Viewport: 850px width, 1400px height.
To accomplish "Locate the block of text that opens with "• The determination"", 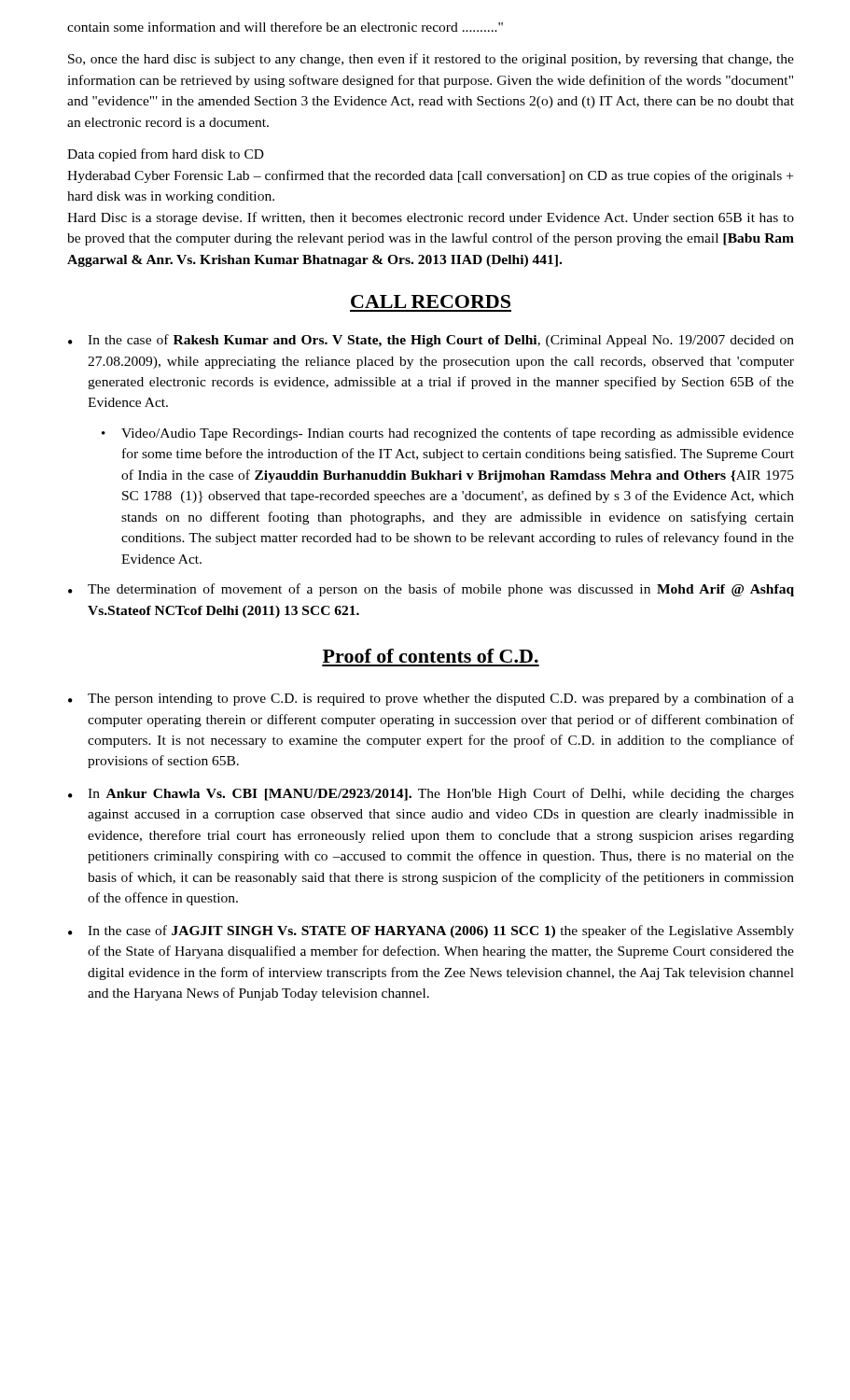I will (431, 600).
